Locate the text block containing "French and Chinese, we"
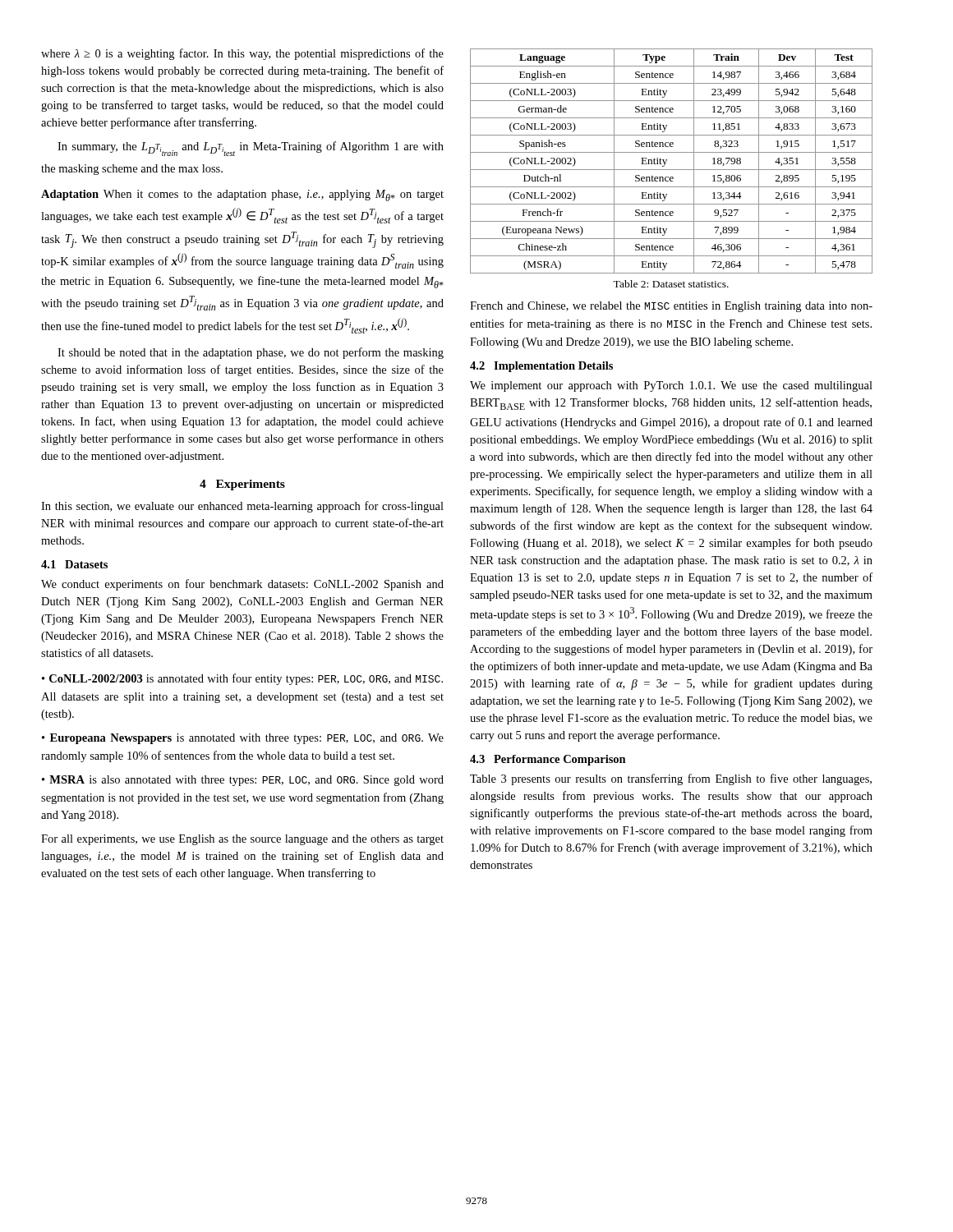Viewport: 953px width, 1232px height. tap(671, 324)
